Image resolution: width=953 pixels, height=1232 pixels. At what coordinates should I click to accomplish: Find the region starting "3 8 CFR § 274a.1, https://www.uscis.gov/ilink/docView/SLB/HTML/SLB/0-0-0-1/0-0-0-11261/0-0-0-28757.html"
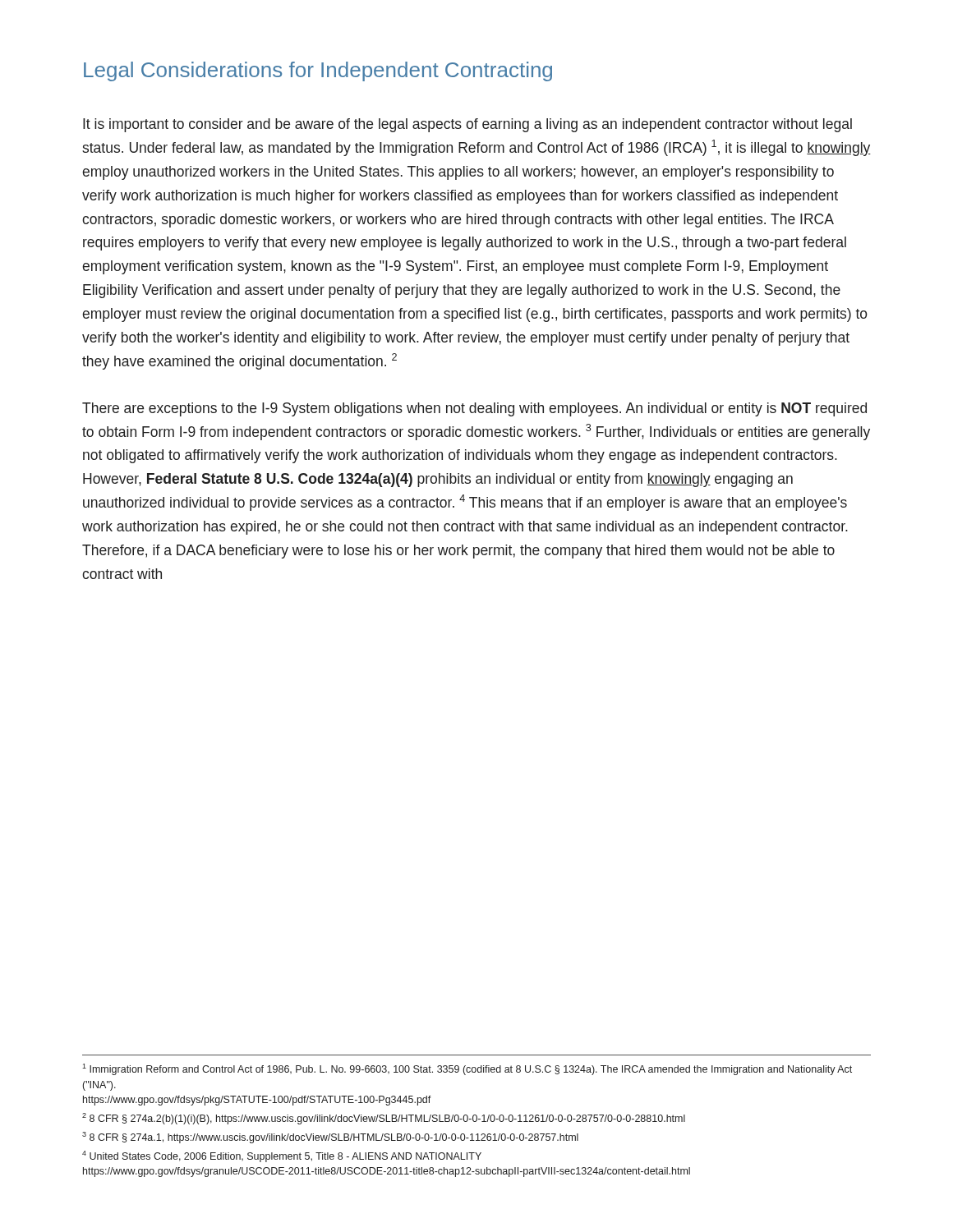(x=330, y=1137)
